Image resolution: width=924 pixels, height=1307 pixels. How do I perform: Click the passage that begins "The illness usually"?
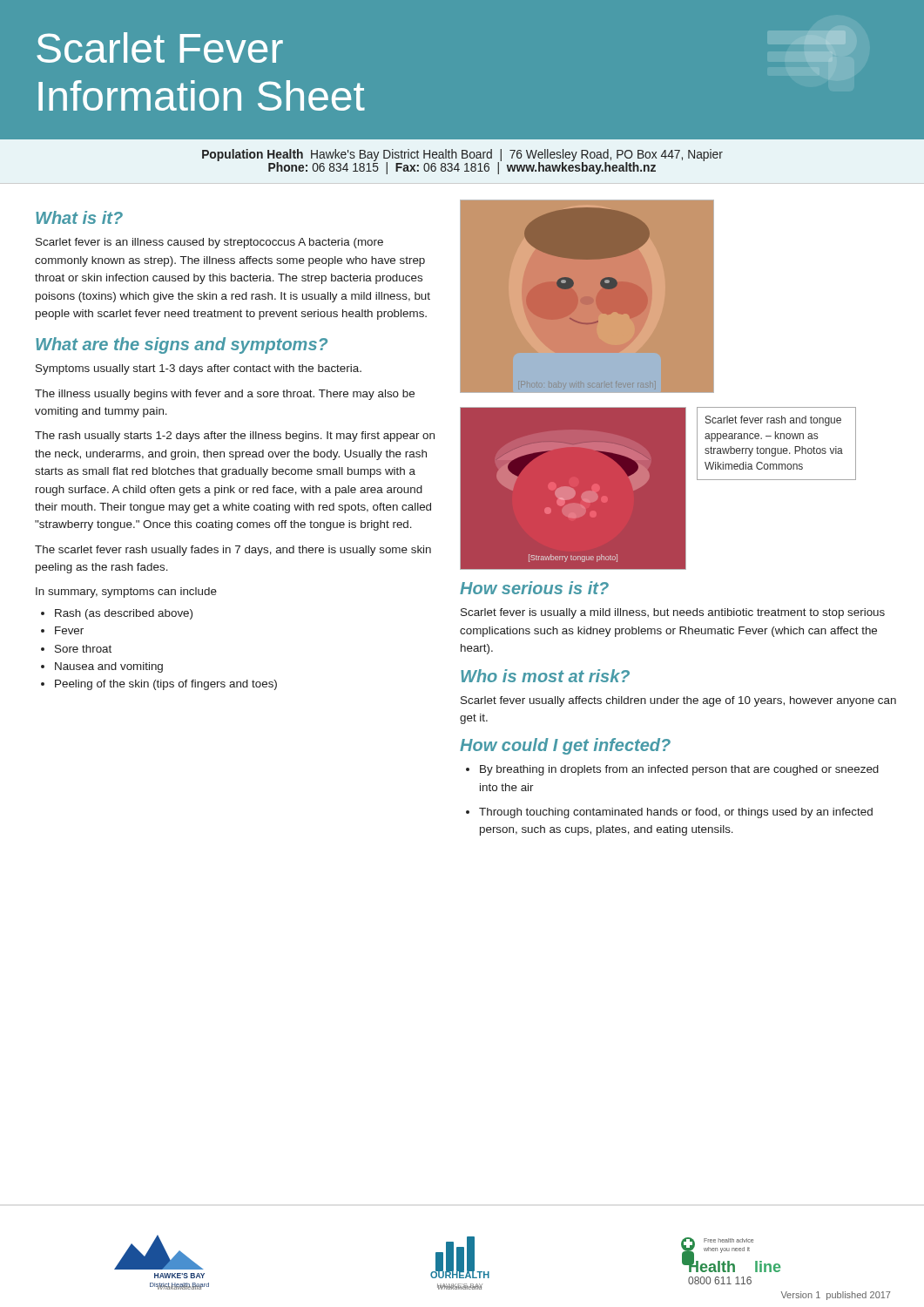tap(225, 402)
